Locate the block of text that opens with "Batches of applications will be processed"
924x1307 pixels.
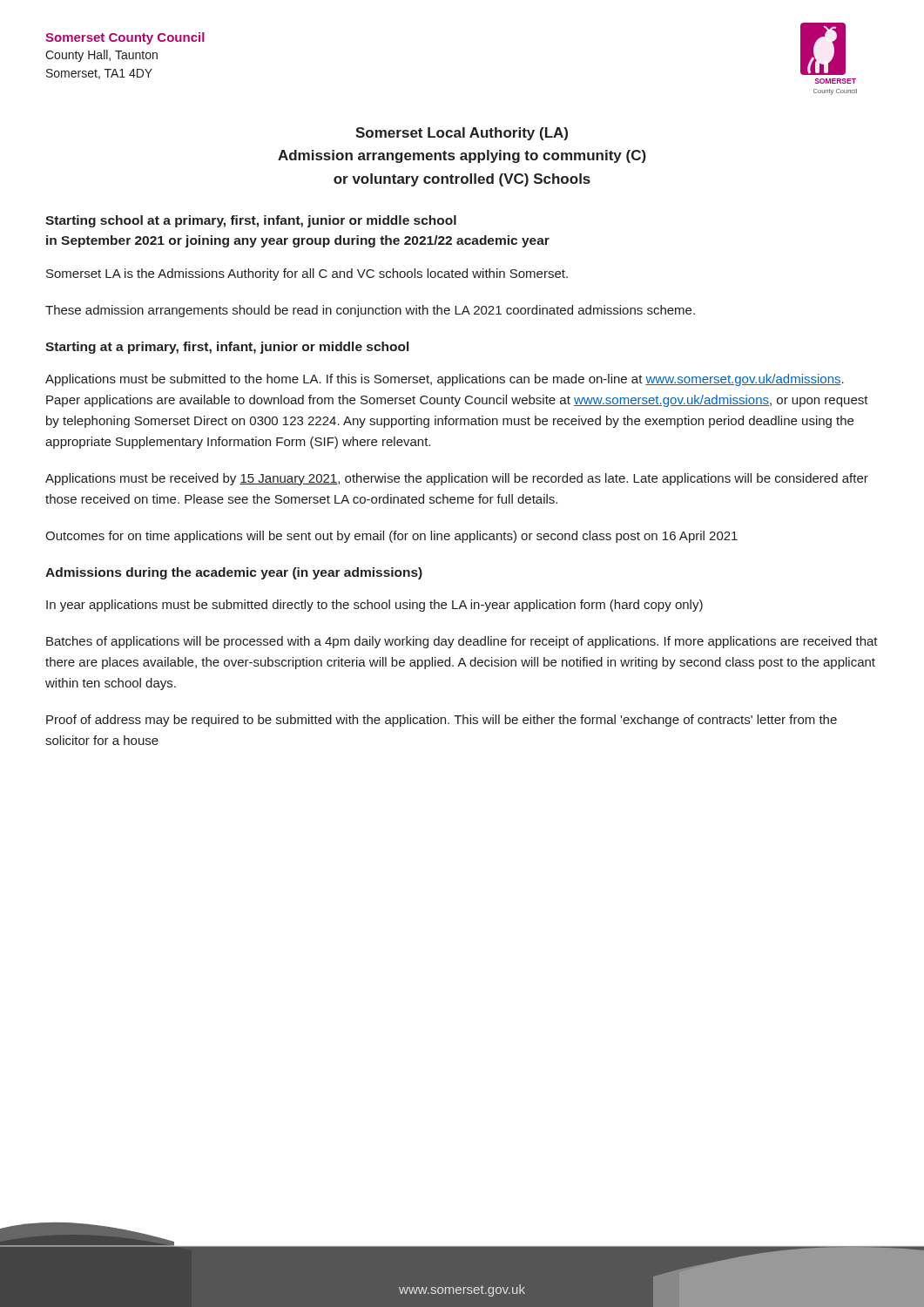pos(461,662)
